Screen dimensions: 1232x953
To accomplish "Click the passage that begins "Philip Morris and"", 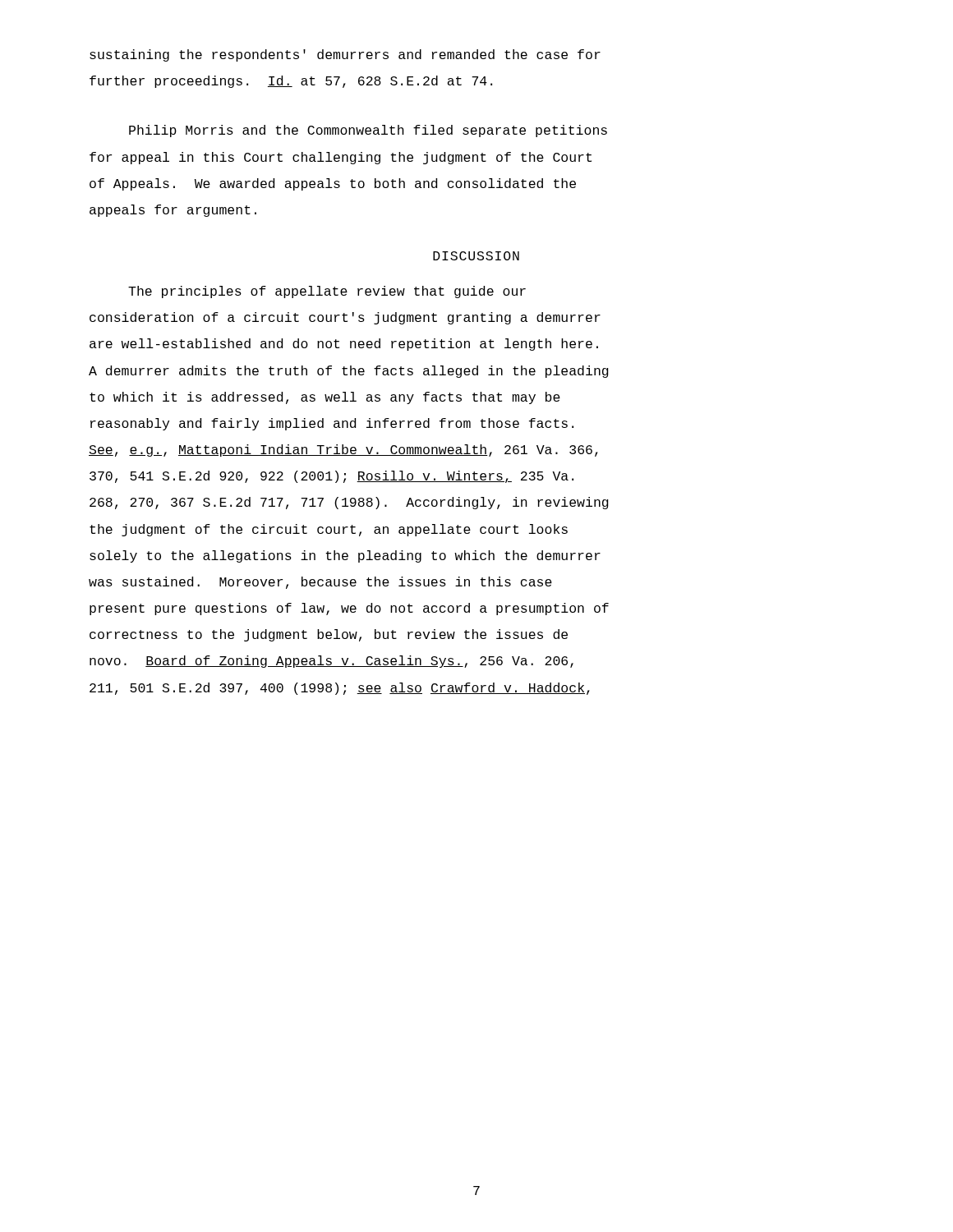I will click(348, 171).
